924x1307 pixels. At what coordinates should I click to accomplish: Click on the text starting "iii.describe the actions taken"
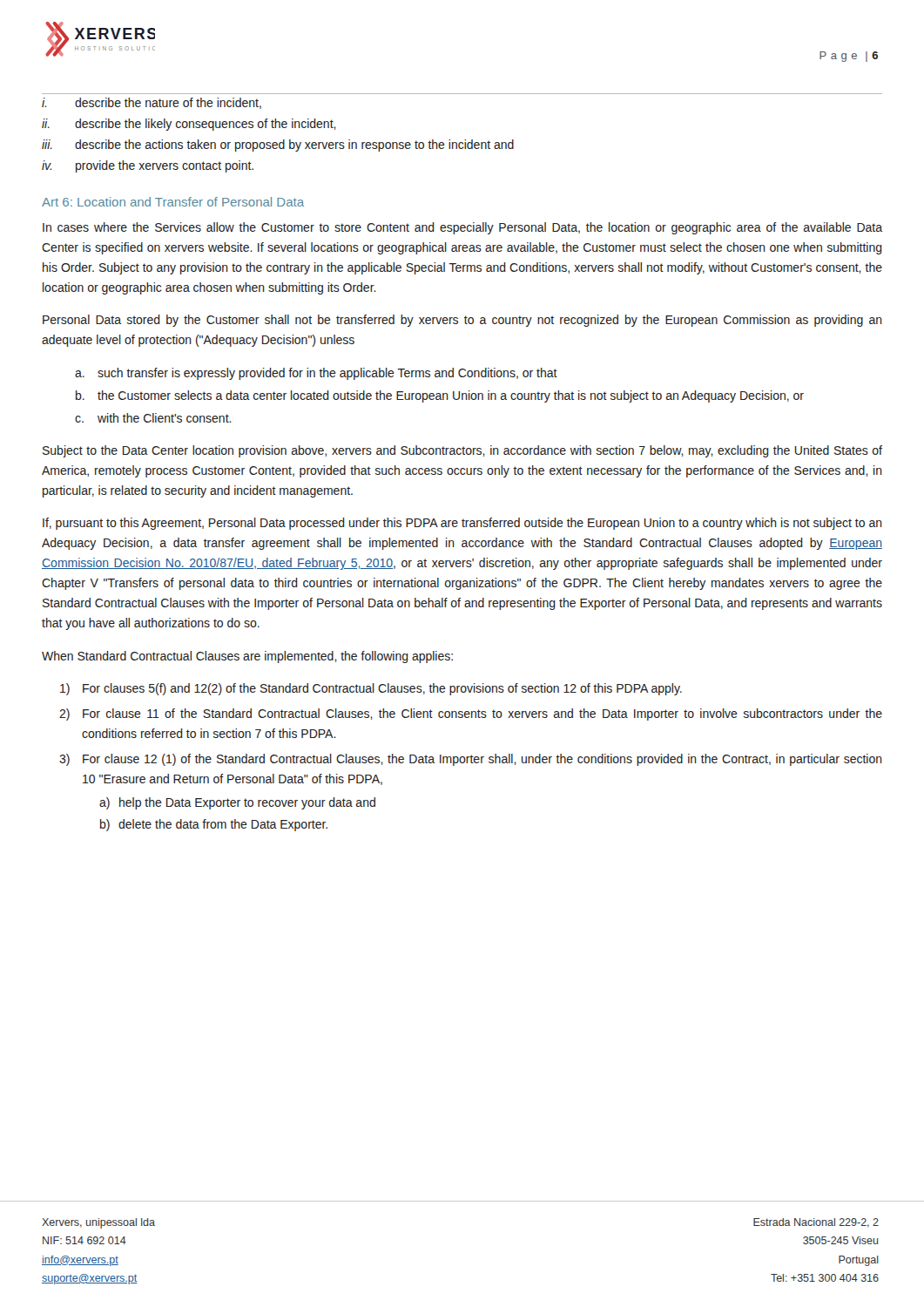pos(278,145)
